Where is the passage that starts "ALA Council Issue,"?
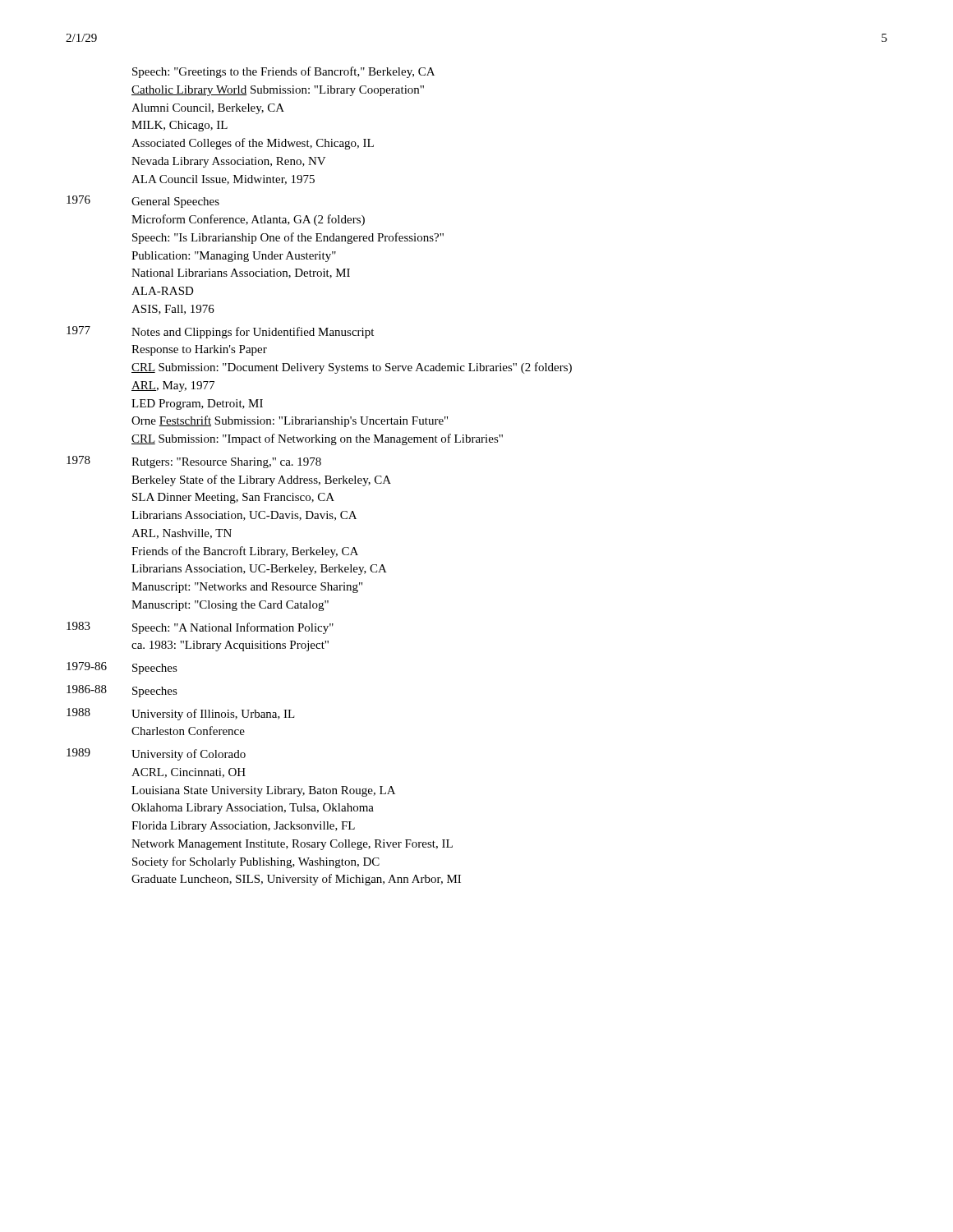 pos(223,179)
